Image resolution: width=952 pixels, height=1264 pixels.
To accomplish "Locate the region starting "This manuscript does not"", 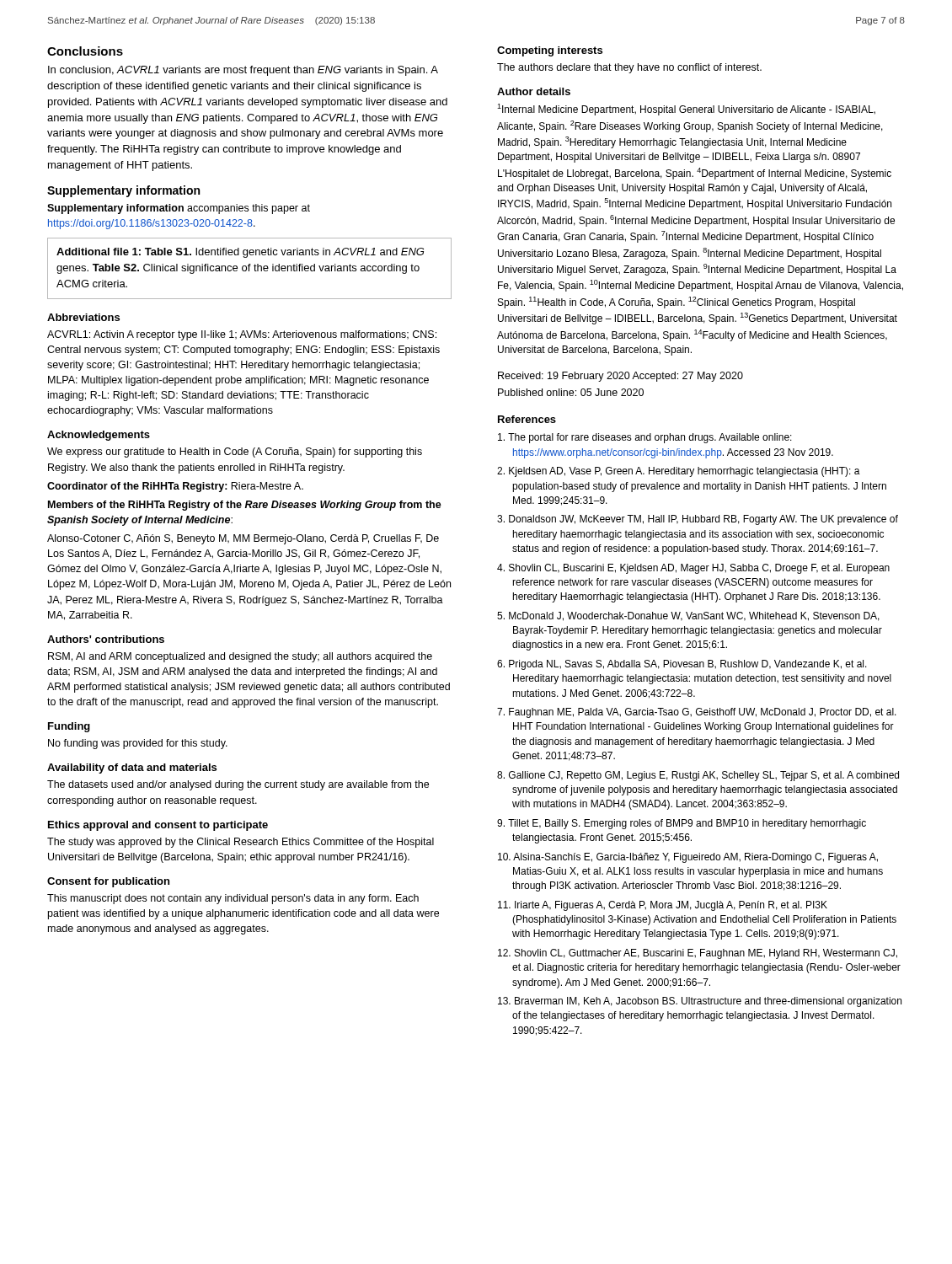I will click(x=249, y=914).
